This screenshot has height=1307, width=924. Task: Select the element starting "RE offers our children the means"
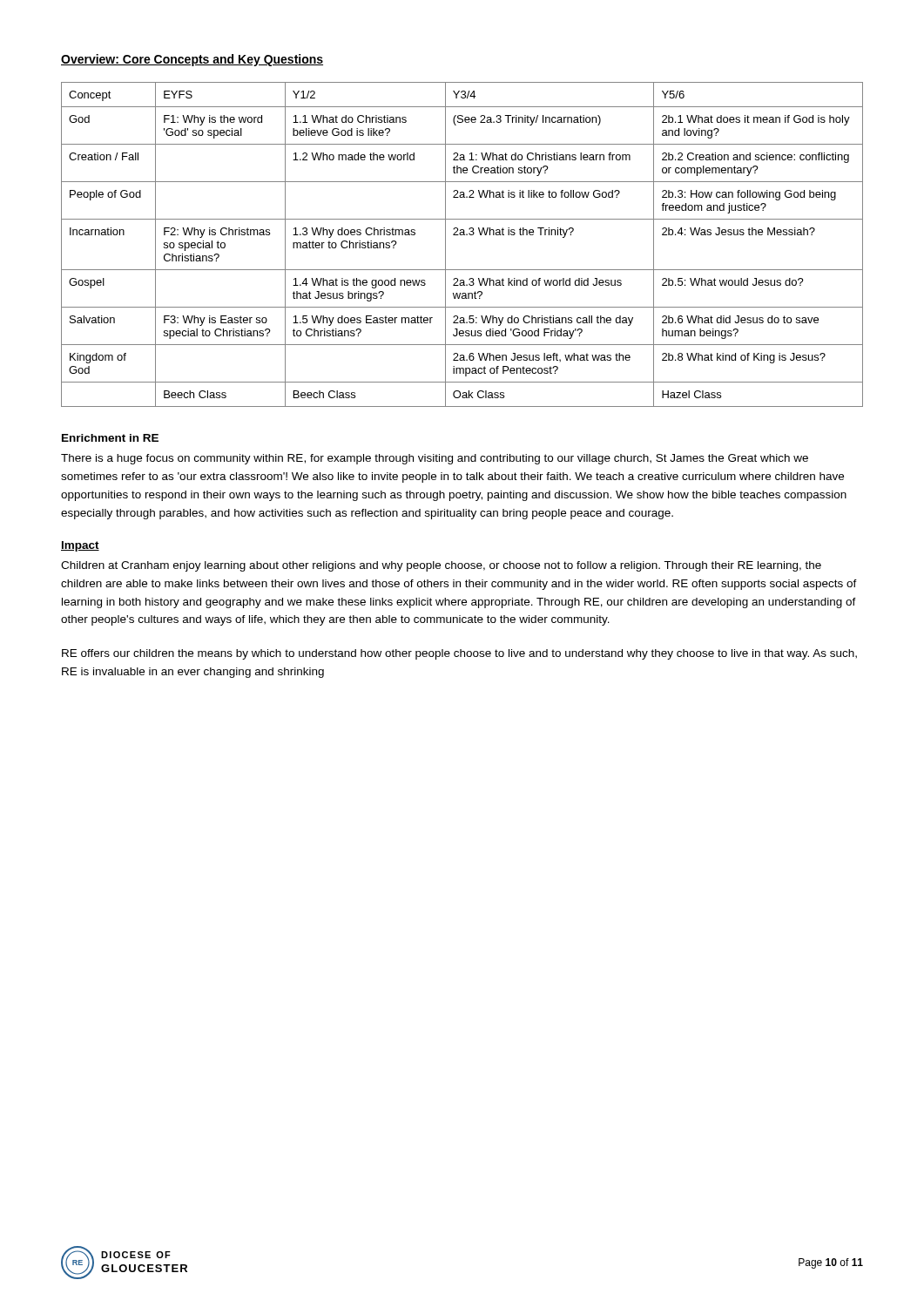coord(459,663)
